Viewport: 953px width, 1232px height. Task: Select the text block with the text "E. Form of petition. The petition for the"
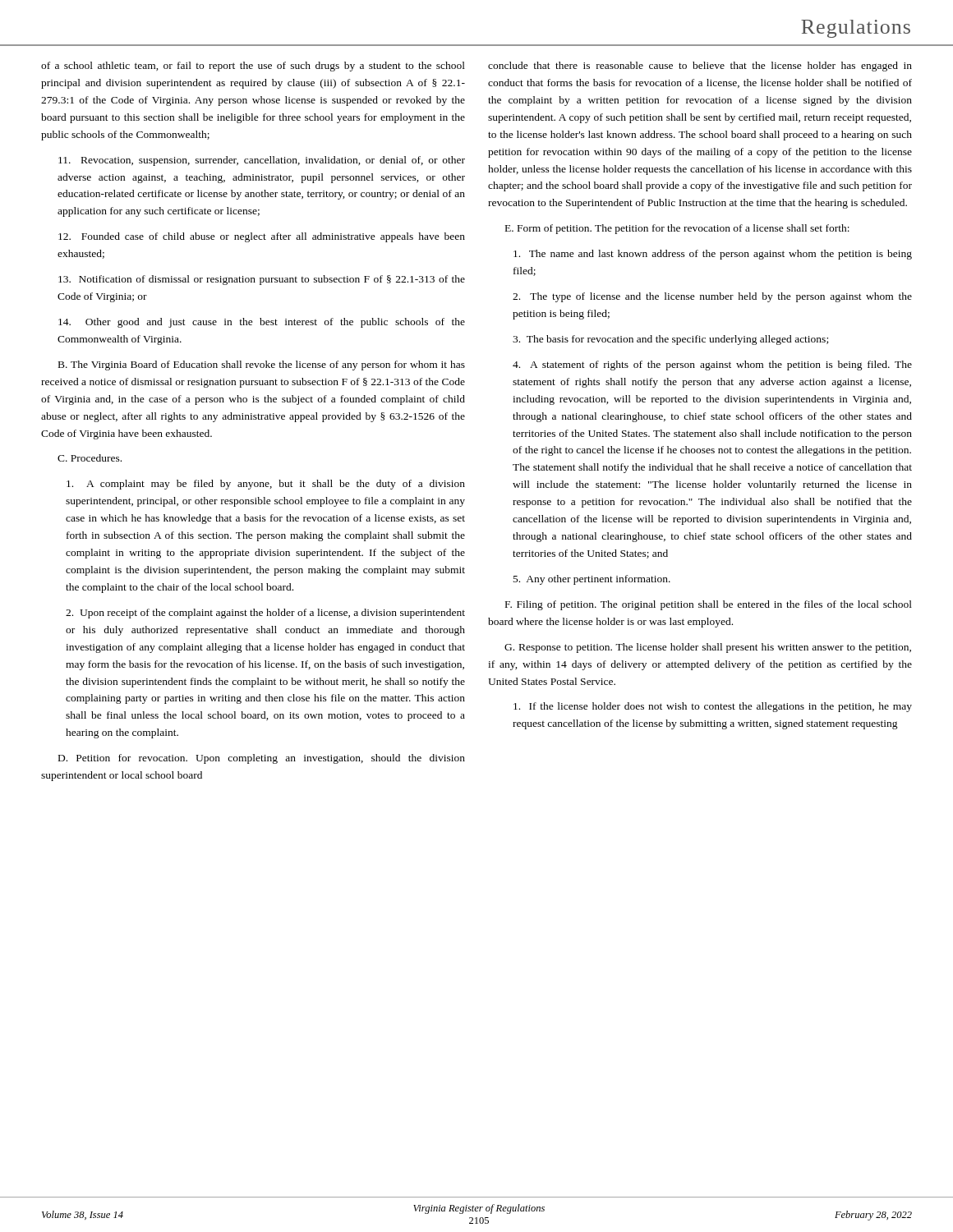700,229
